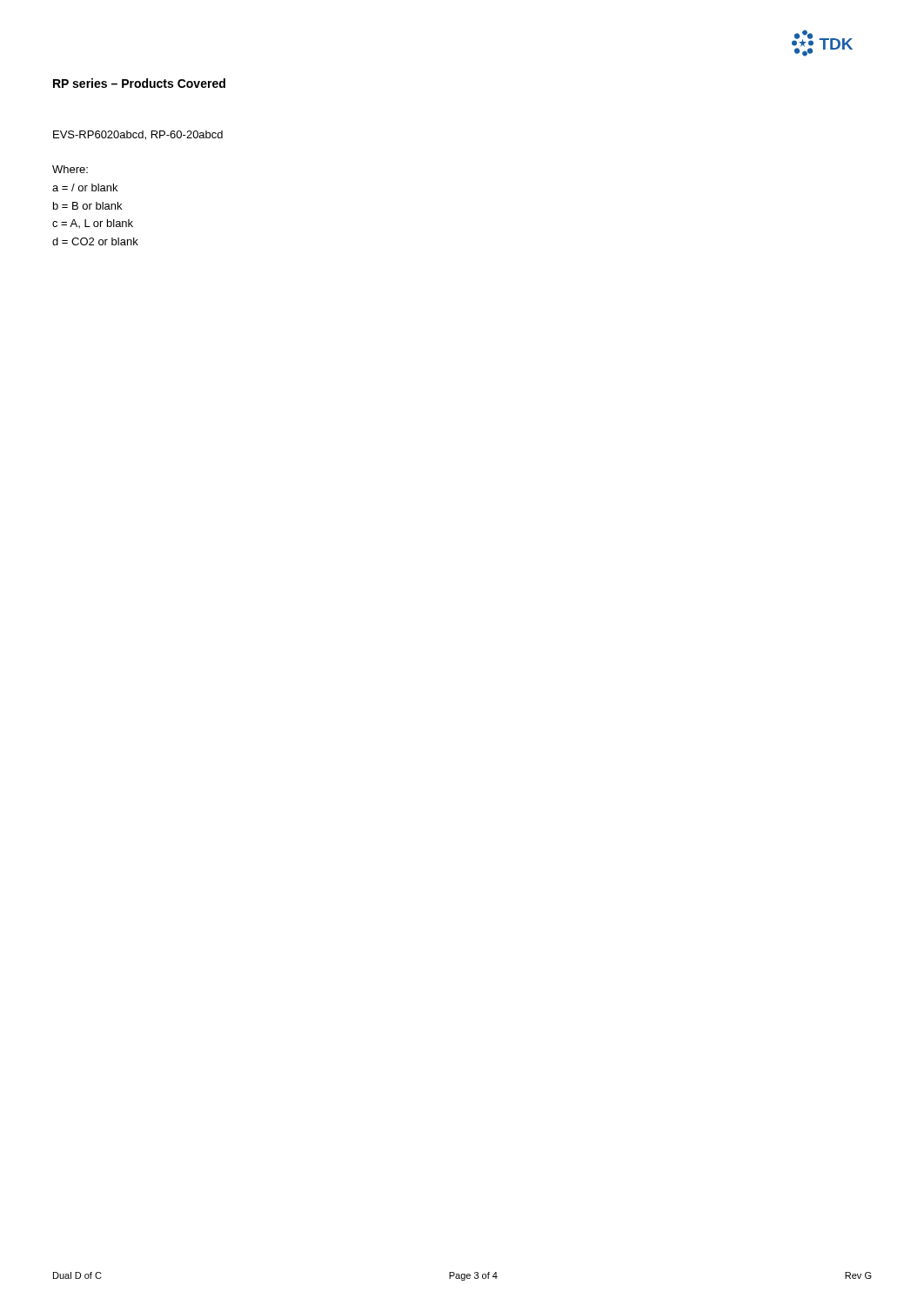Screen dimensions: 1305x924
Task: Point to the region starting "RP series –"
Action: pos(139,84)
